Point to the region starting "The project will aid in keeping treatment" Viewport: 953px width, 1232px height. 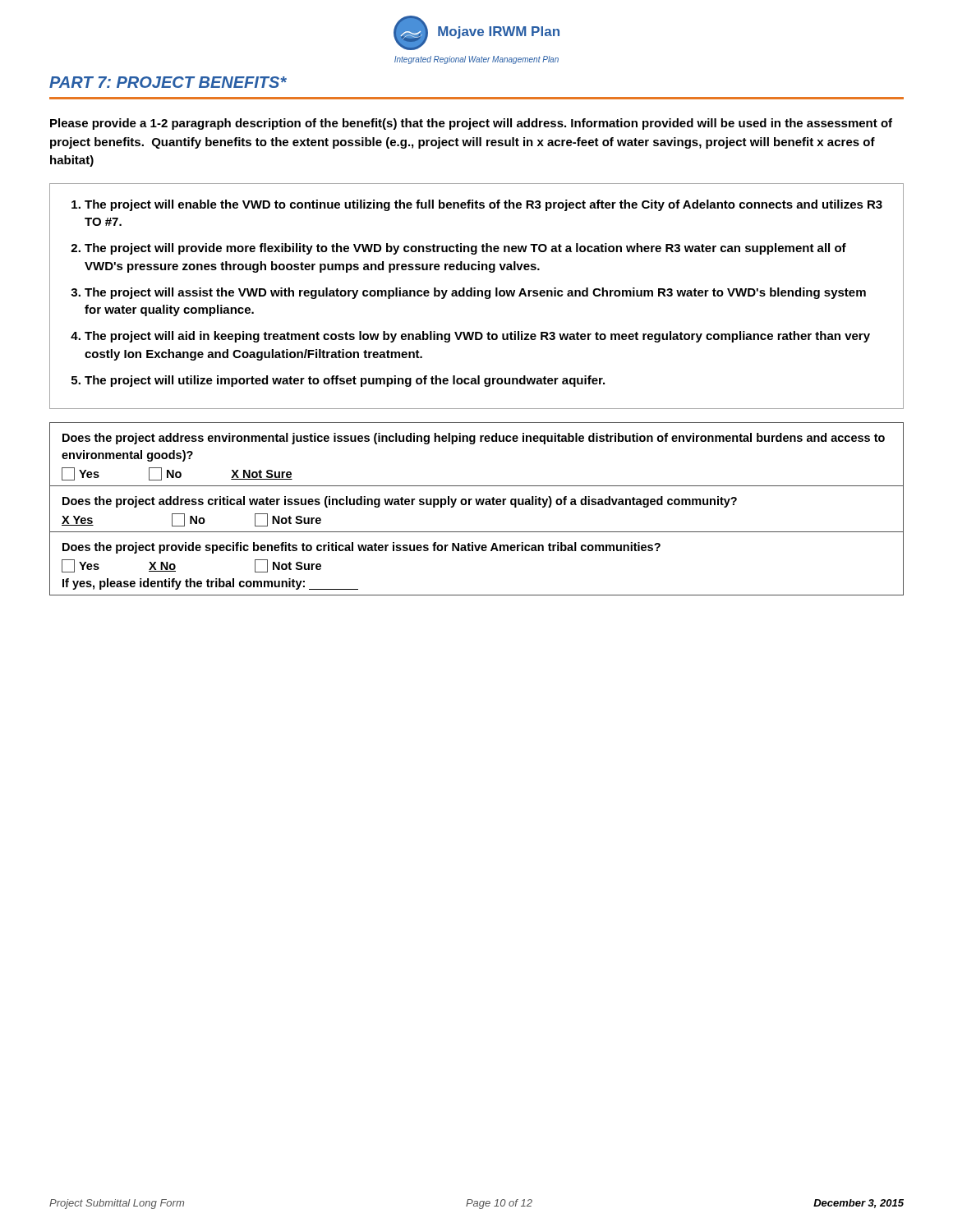[x=477, y=344]
